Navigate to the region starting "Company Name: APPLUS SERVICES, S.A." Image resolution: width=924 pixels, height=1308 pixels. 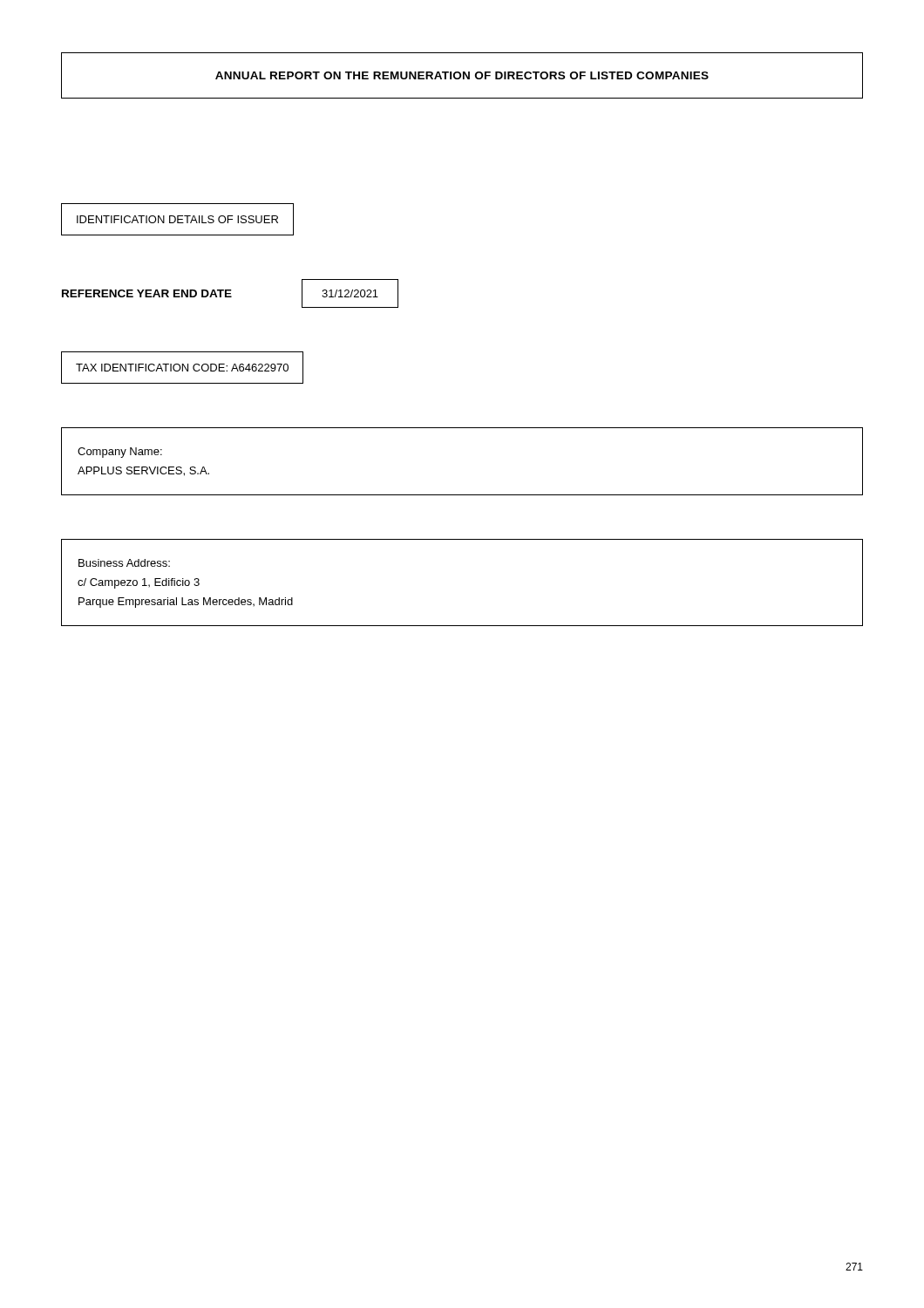click(144, 461)
